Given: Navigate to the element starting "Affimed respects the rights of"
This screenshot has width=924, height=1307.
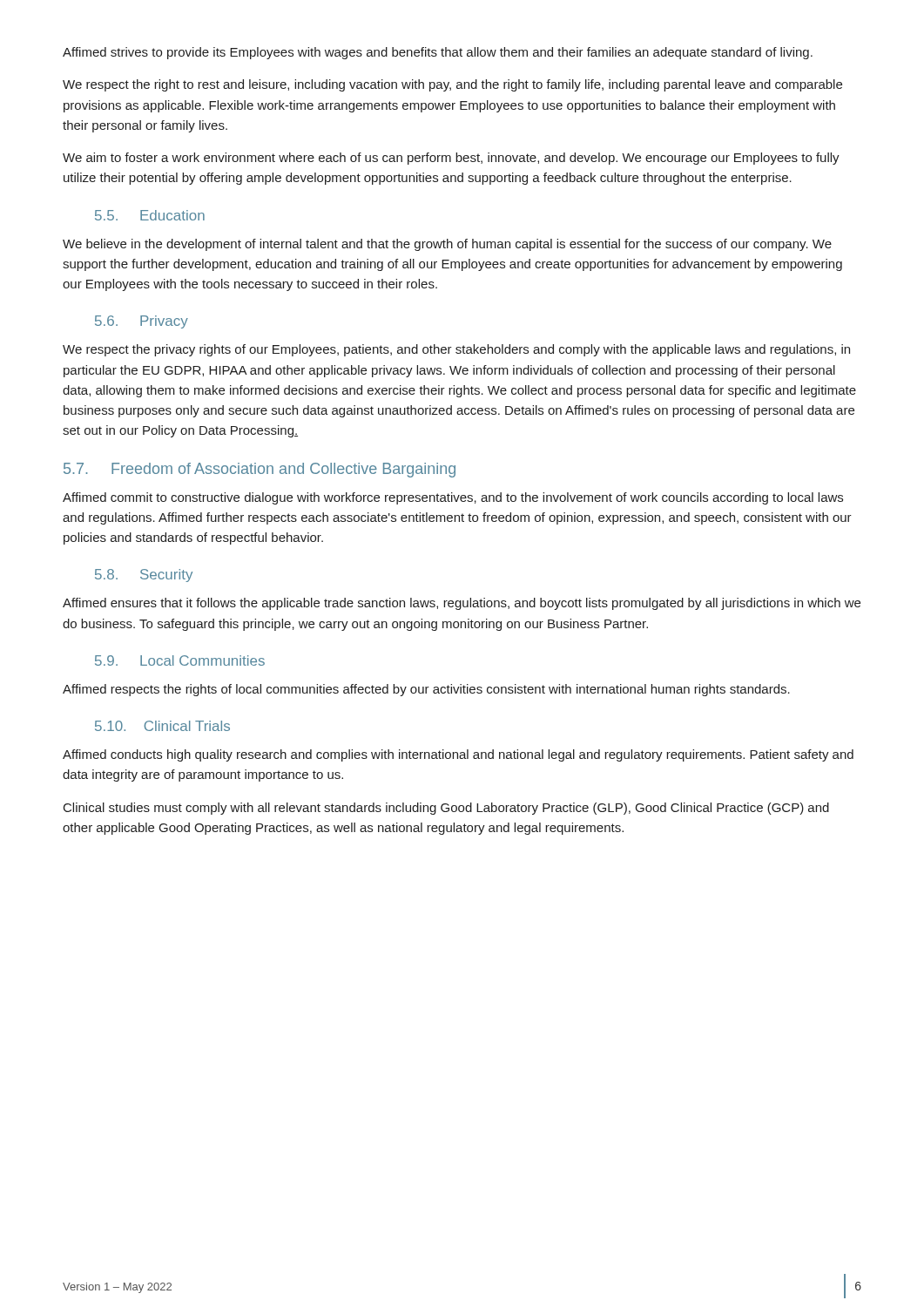Looking at the screenshot, I should (427, 689).
